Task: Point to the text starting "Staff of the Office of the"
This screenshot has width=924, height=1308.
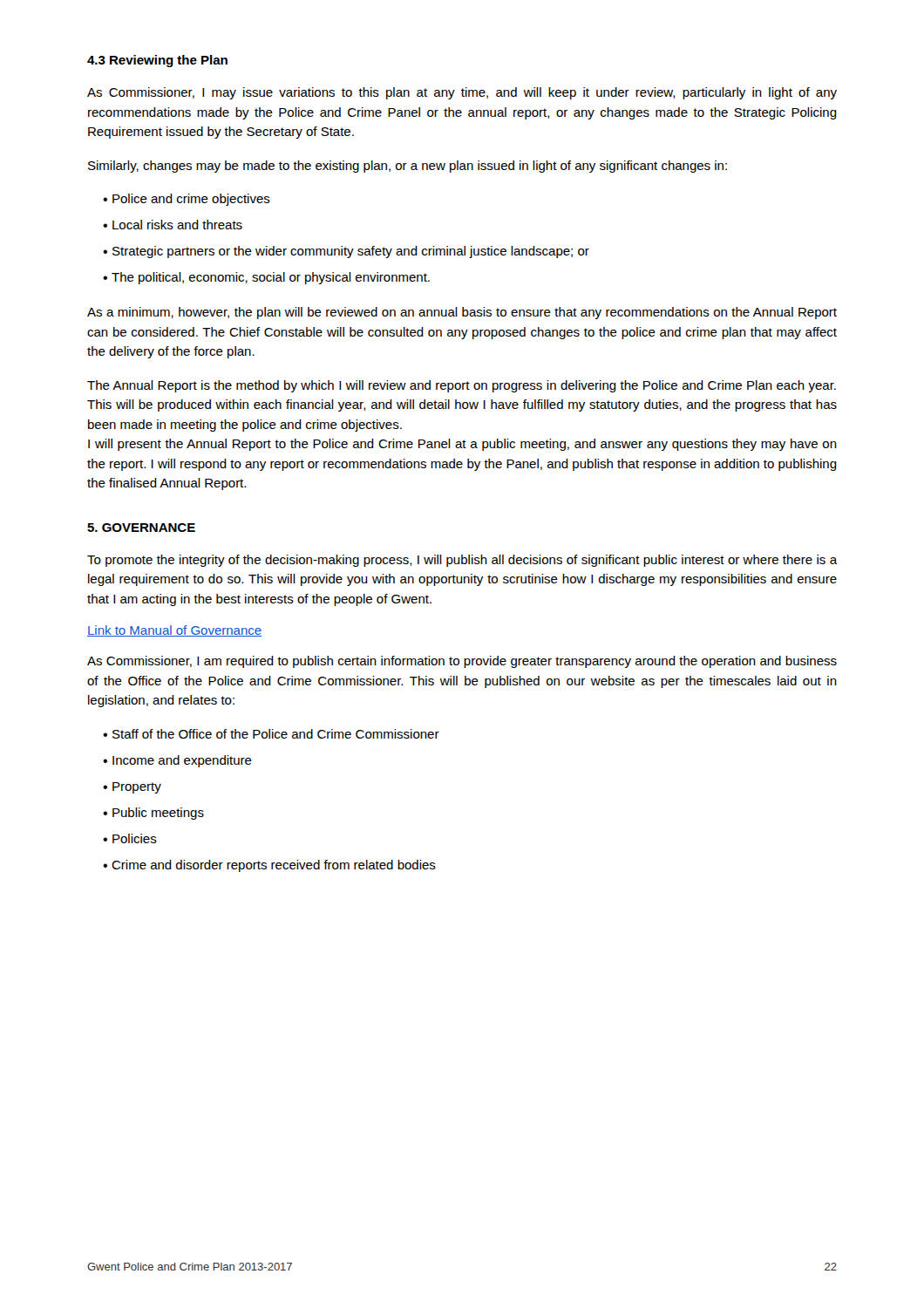Action: click(x=271, y=734)
